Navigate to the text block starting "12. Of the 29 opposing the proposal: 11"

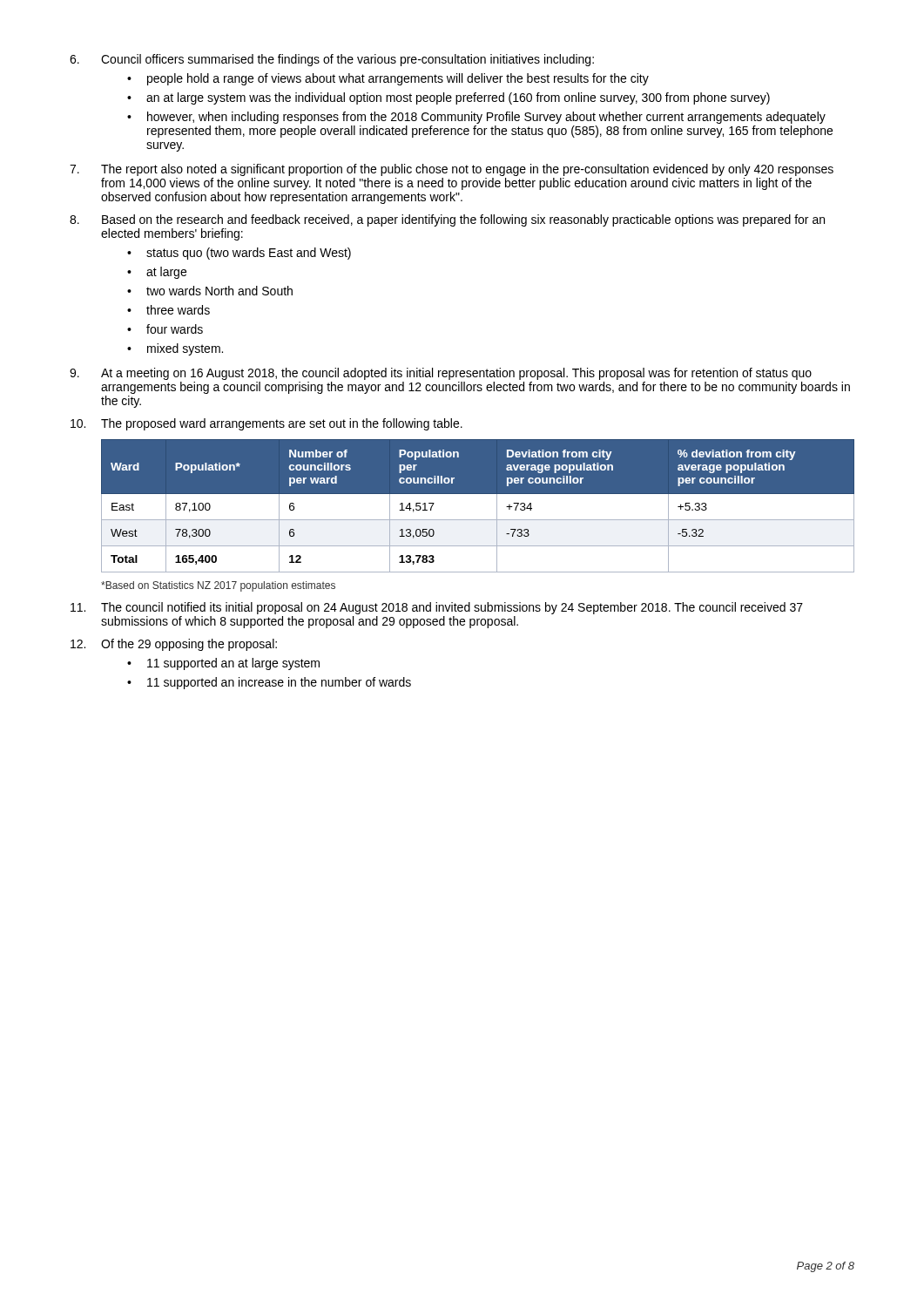174,645
